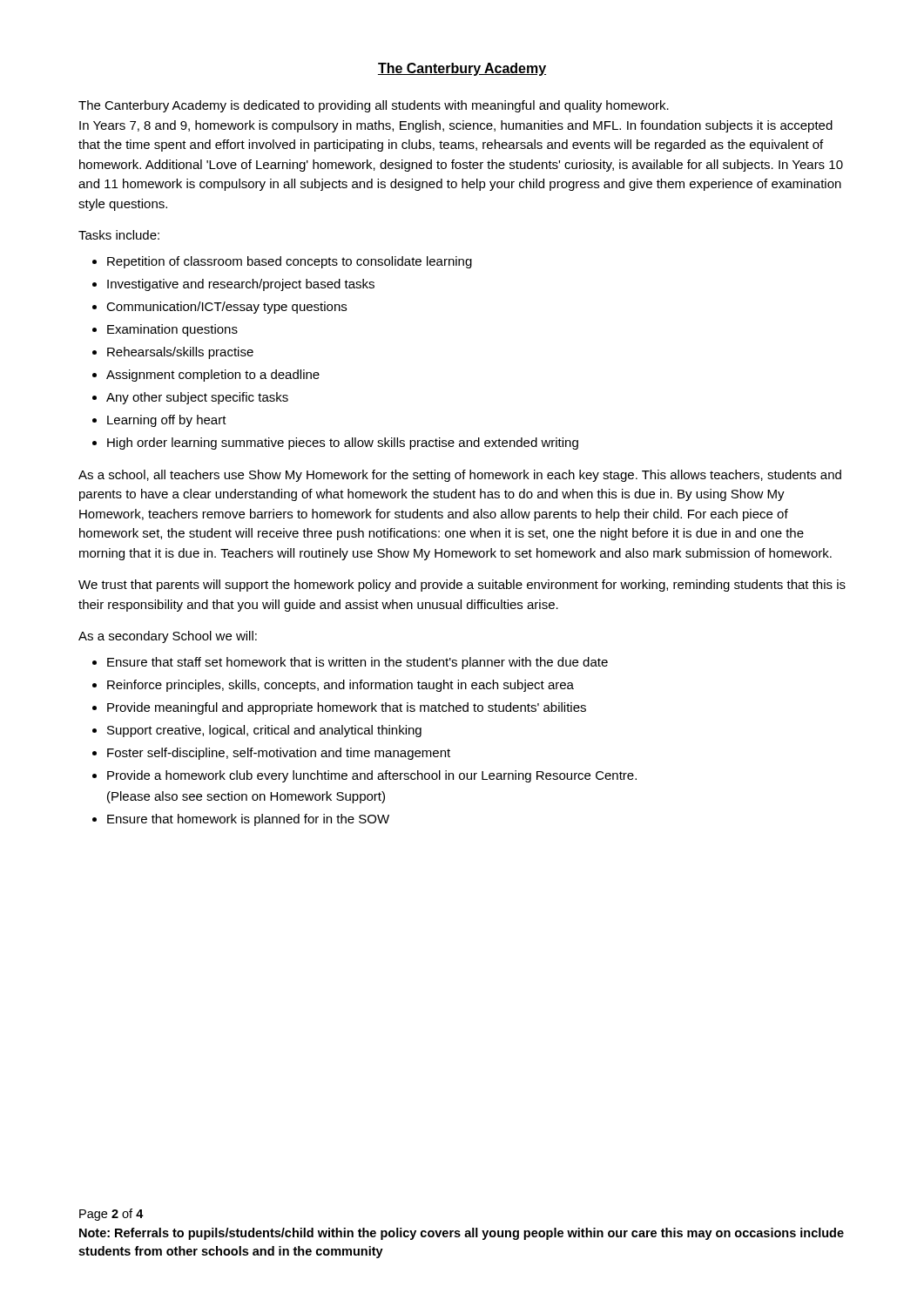This screenshot has height=1307, width=924.
Task: Navigate to the passage starting "As a secondary"
Action: pos(168,636)
